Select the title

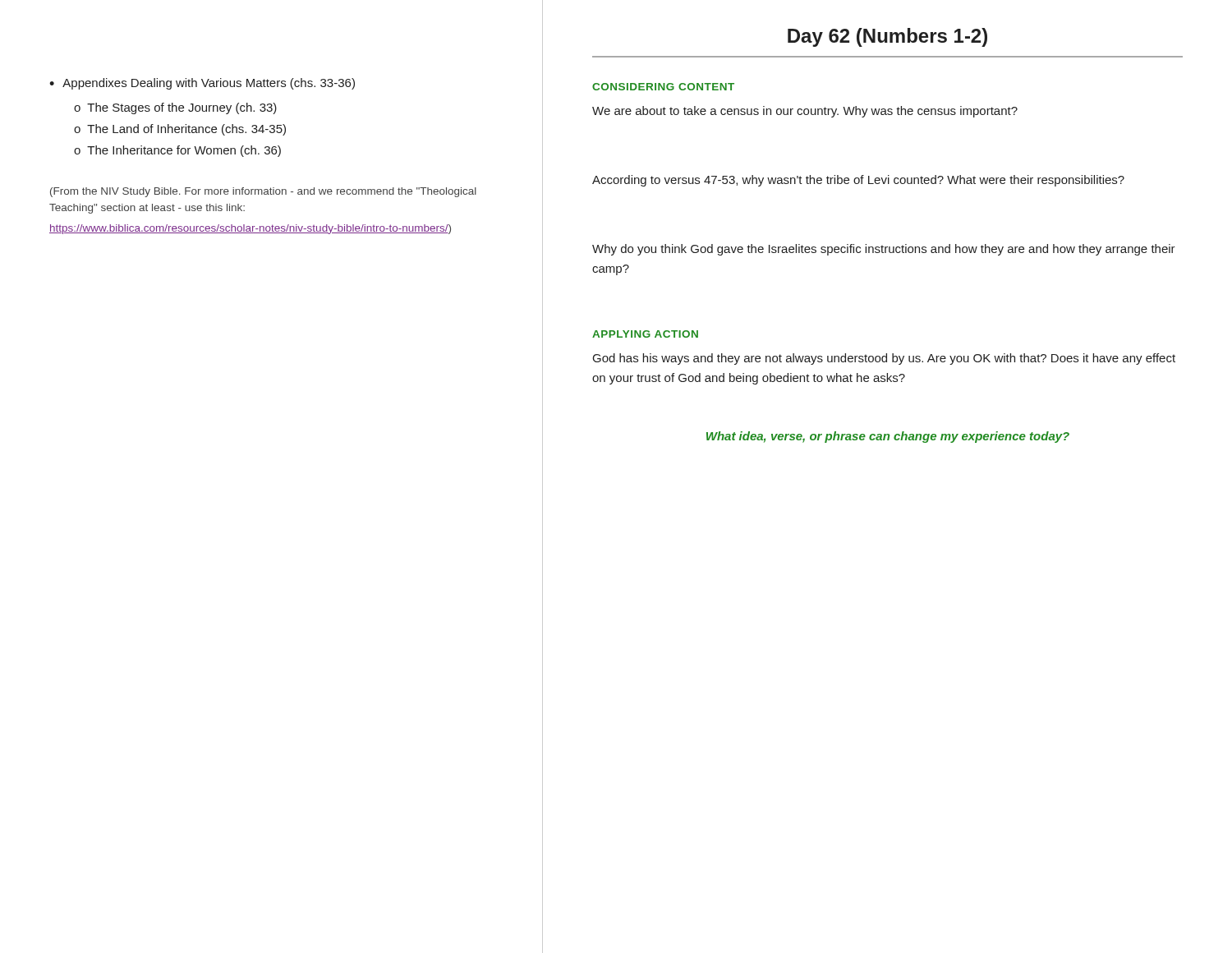point(887,36)
